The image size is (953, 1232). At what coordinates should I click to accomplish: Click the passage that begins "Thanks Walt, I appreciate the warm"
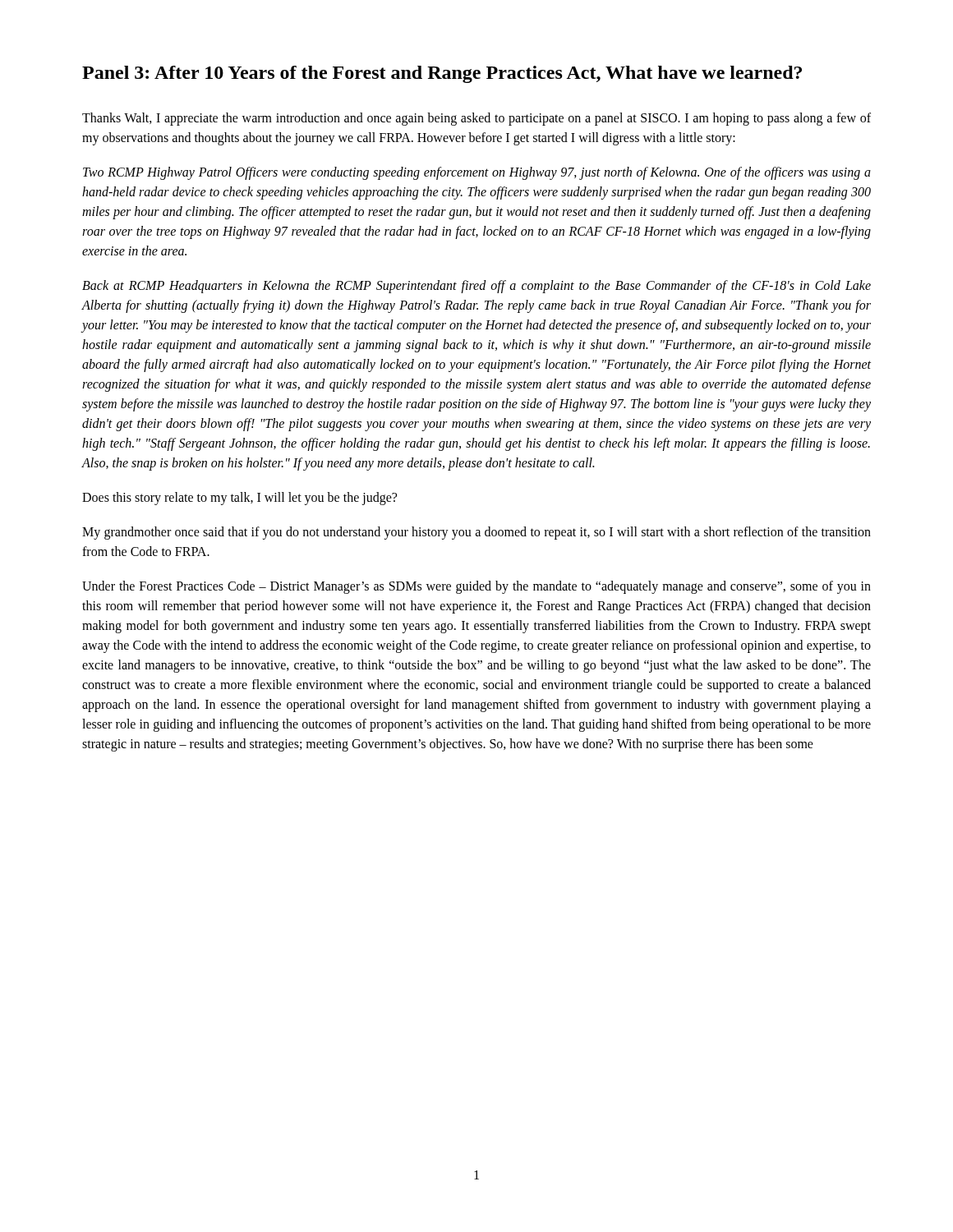tap(476, 128)
